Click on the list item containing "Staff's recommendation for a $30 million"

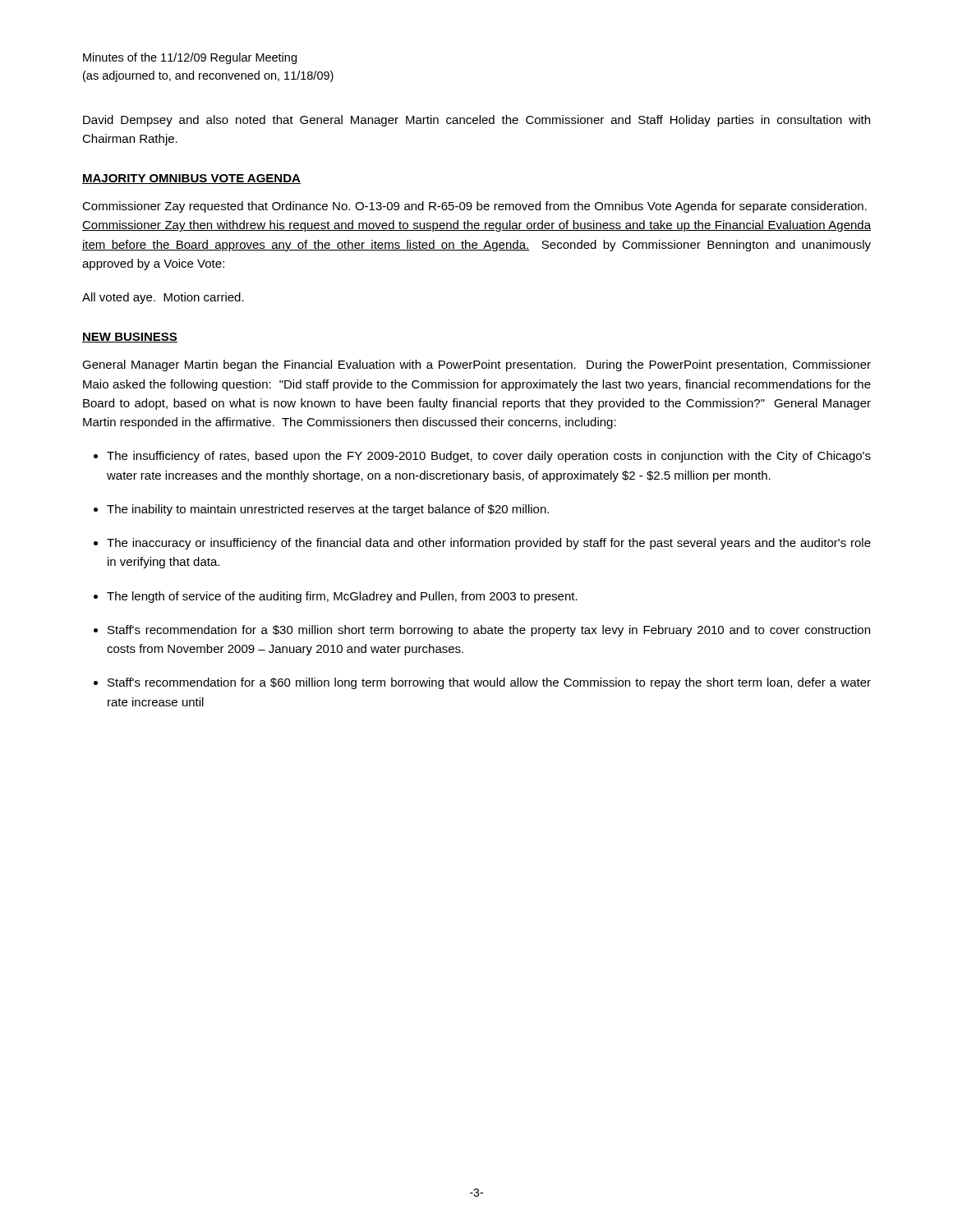pyautogui.click(x=489, y=639)
